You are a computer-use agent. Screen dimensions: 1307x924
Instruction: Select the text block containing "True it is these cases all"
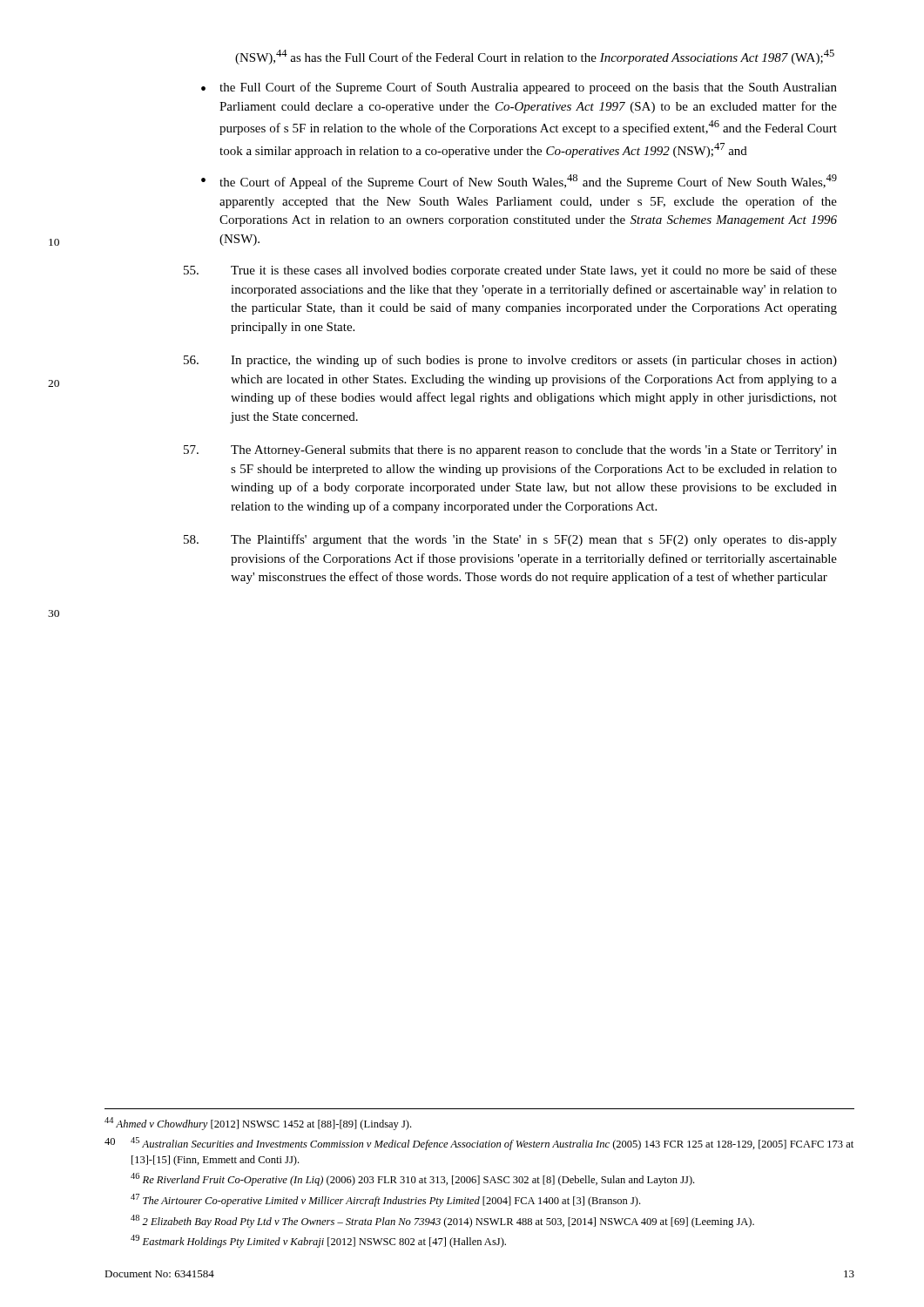(510, 299)
